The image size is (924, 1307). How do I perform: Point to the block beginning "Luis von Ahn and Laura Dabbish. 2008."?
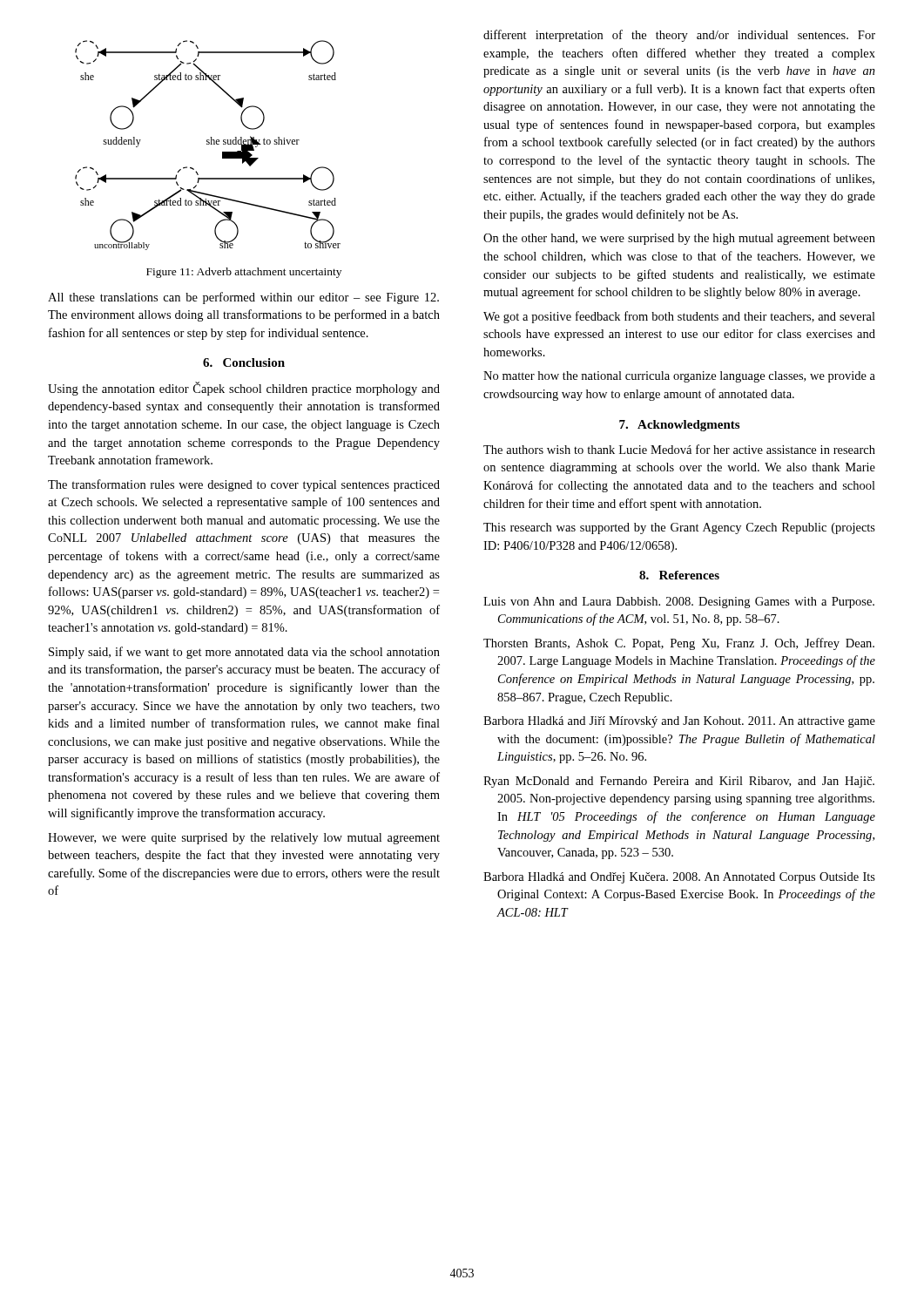click(x=679, y=610)
